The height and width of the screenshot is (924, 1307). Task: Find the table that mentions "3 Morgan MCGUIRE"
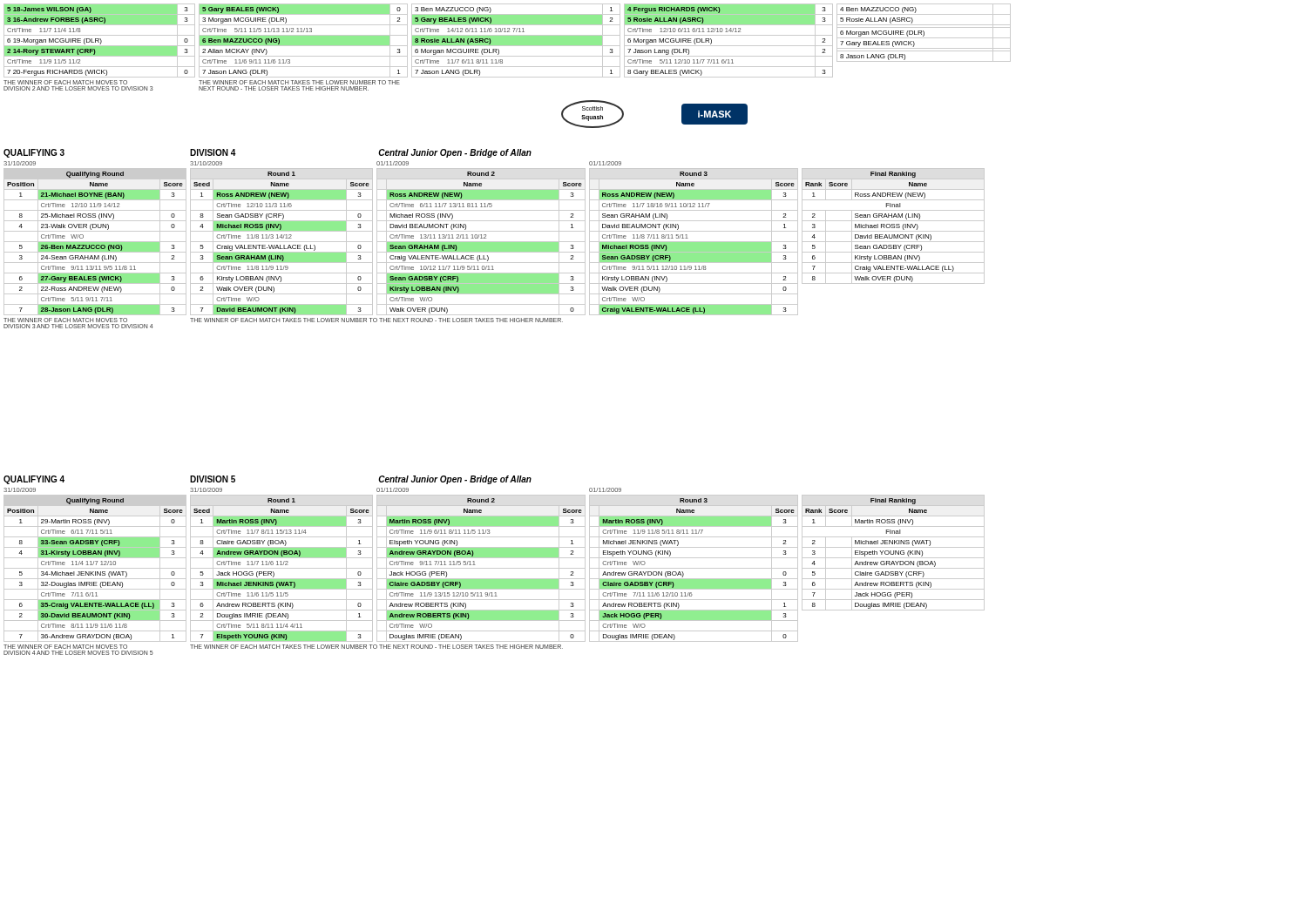pos(303,47)
